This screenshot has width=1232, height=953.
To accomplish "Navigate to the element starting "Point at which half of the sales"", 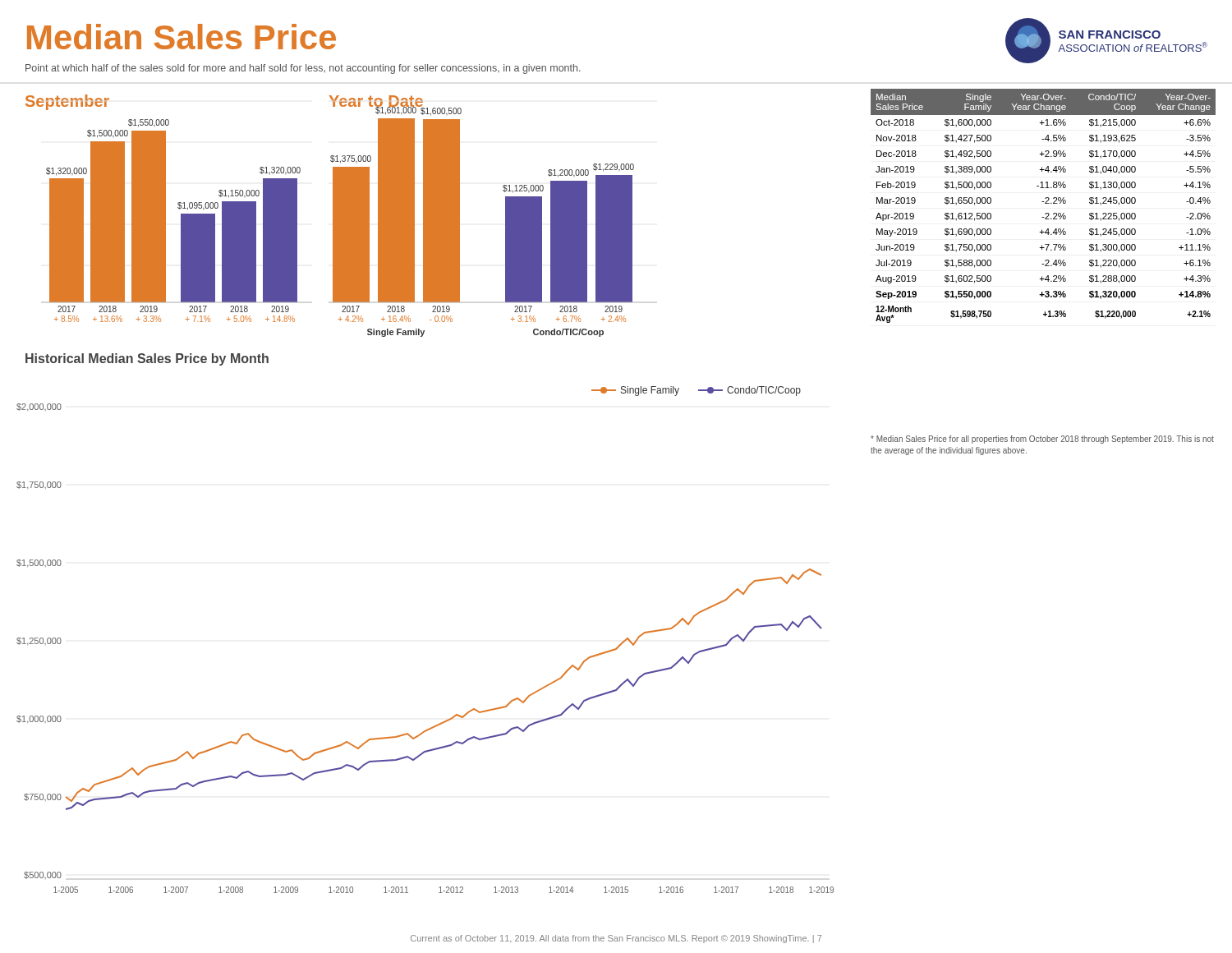I will point(303,68).
